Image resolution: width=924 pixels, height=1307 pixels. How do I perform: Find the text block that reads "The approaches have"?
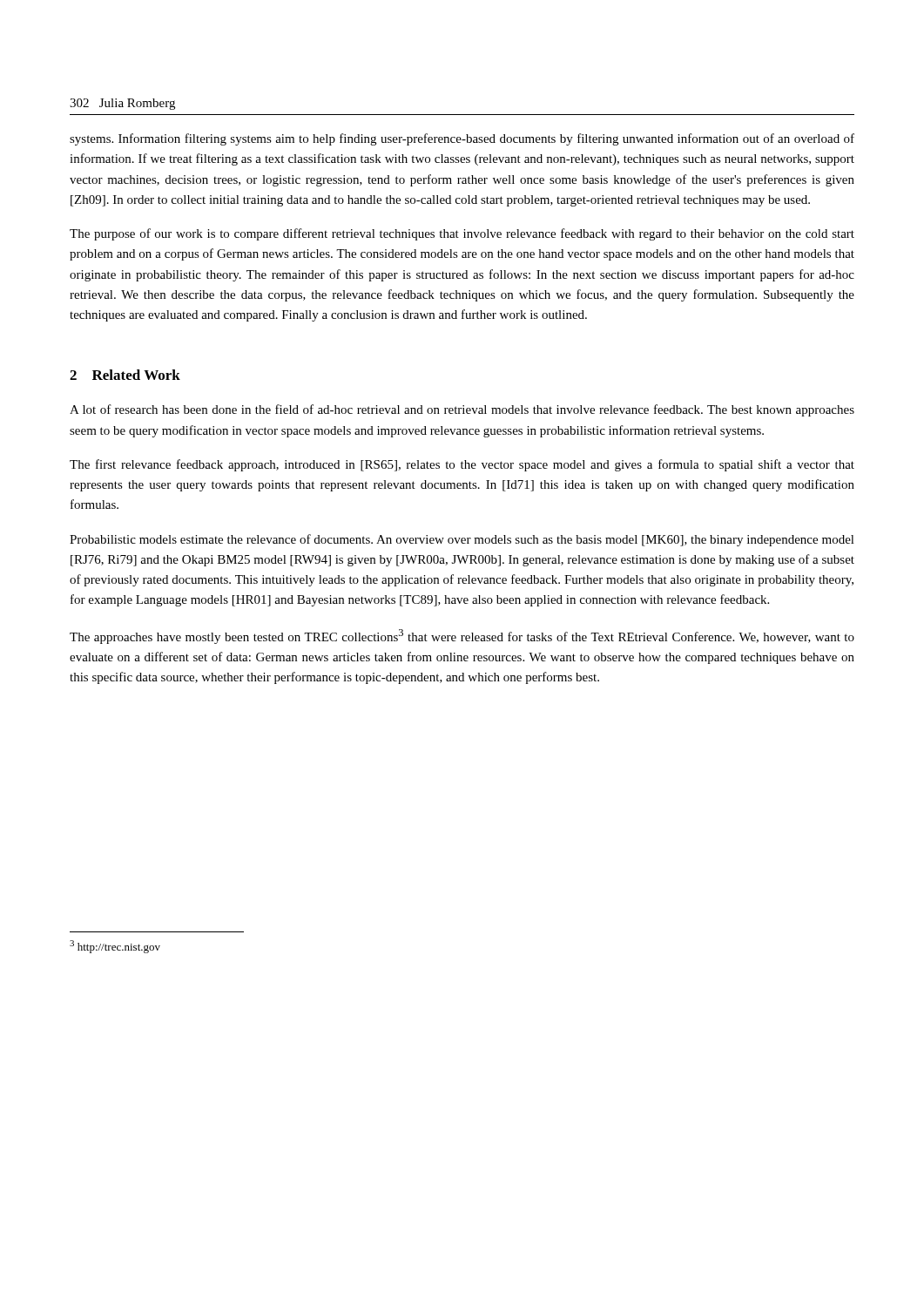click(462, 655)
